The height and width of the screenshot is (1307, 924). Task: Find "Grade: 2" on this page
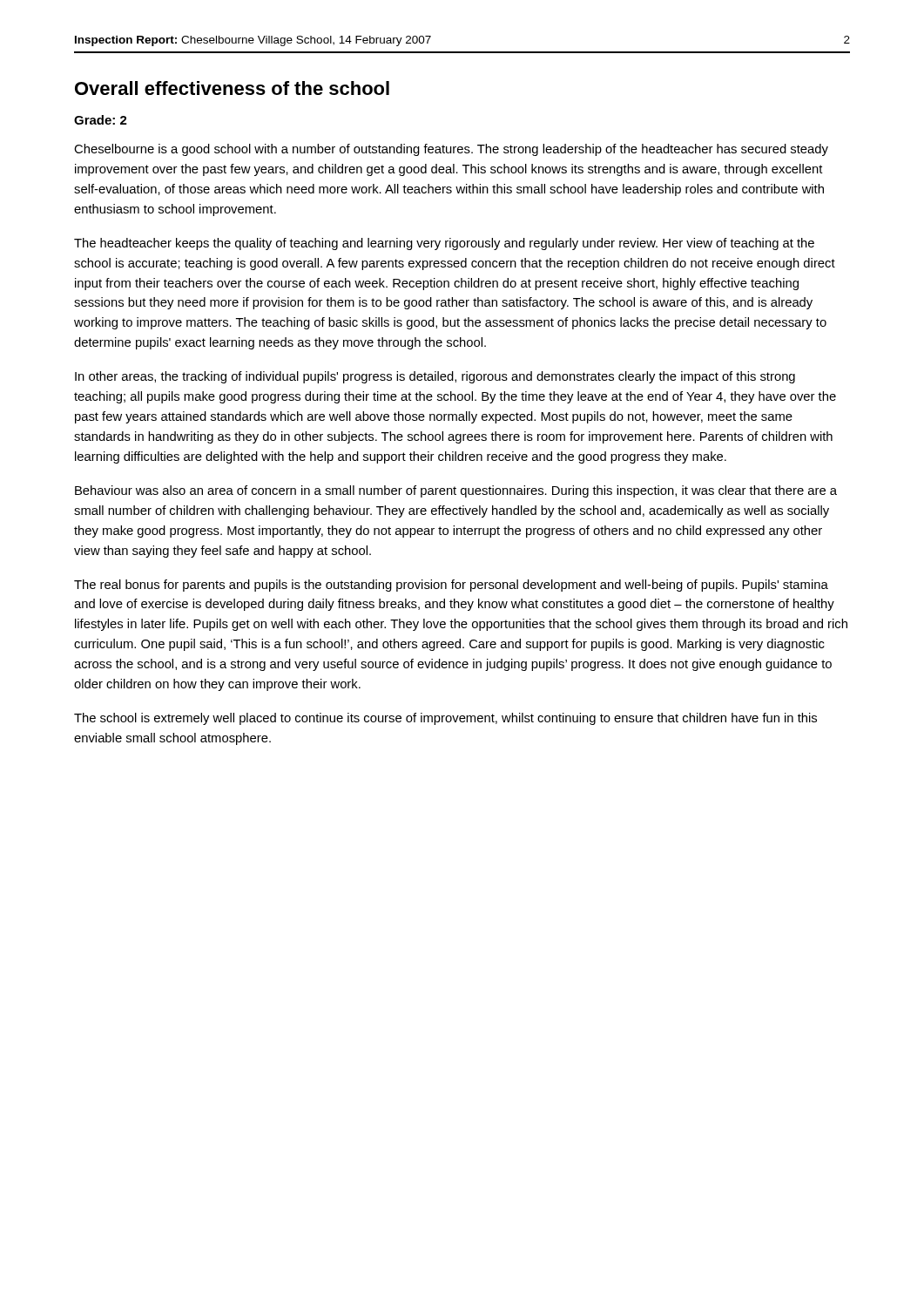(101, 120)
